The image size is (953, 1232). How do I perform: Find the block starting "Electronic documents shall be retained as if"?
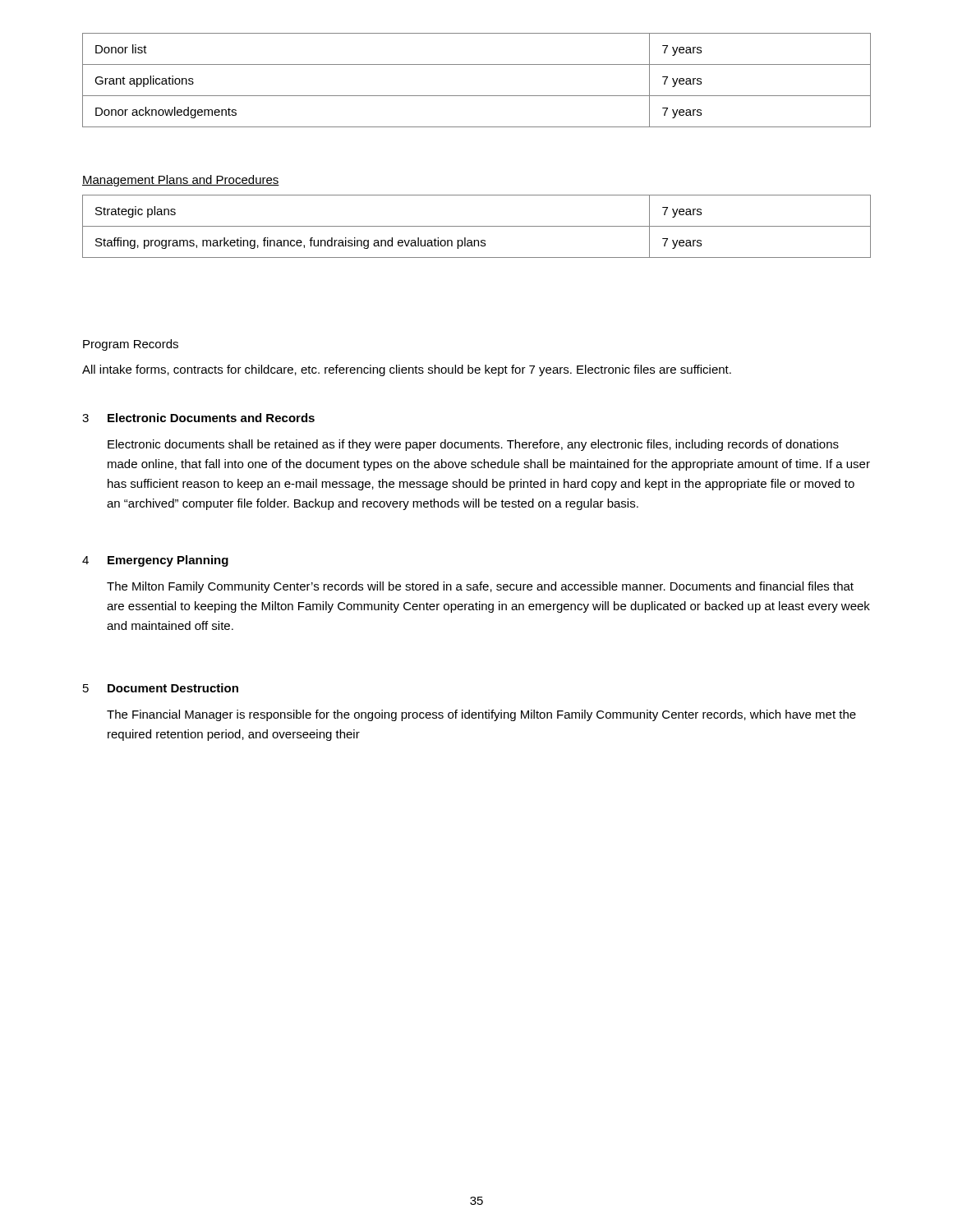[x=489, y=473]
